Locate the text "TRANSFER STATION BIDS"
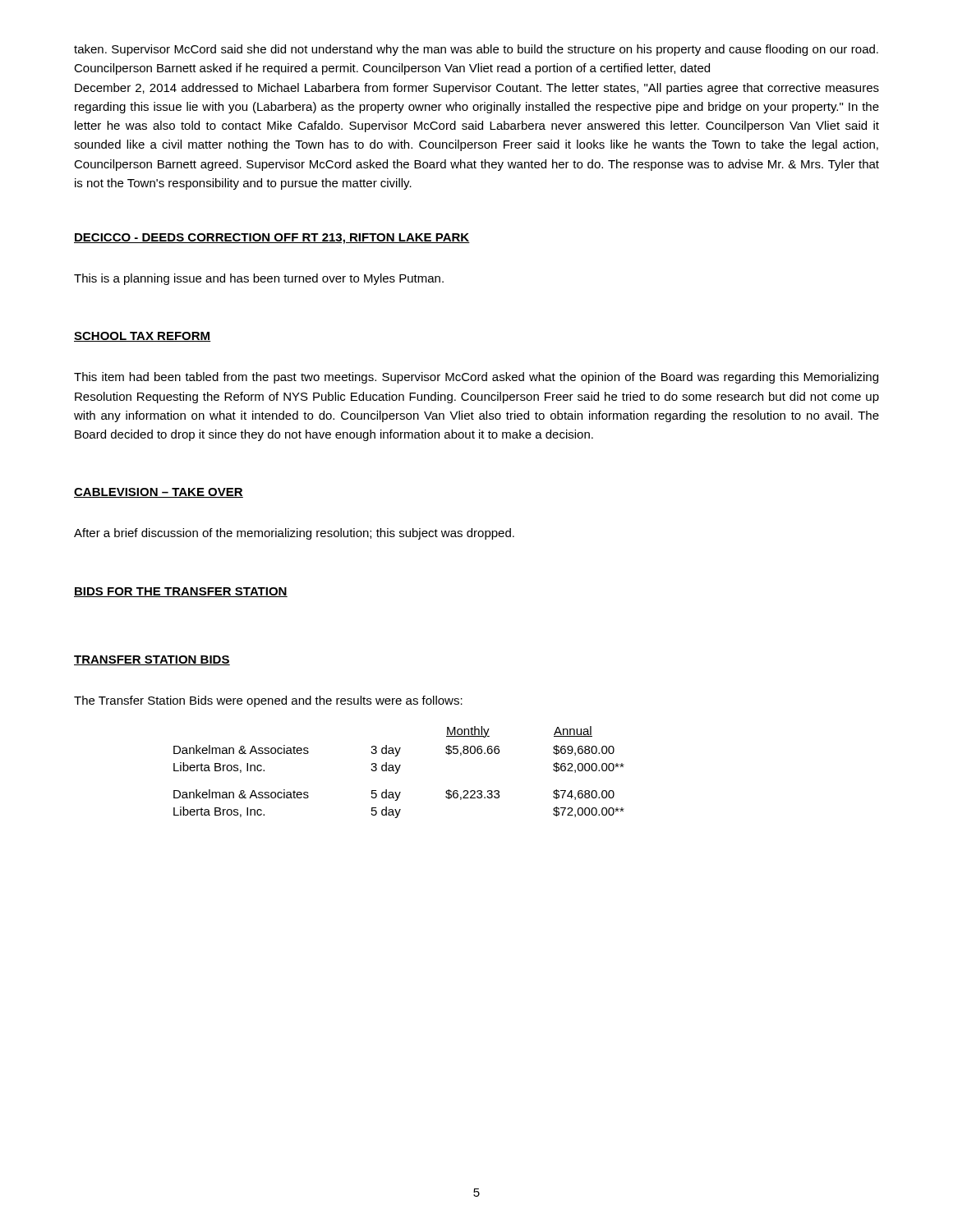The image size is (953, 1232). [152, 659]
